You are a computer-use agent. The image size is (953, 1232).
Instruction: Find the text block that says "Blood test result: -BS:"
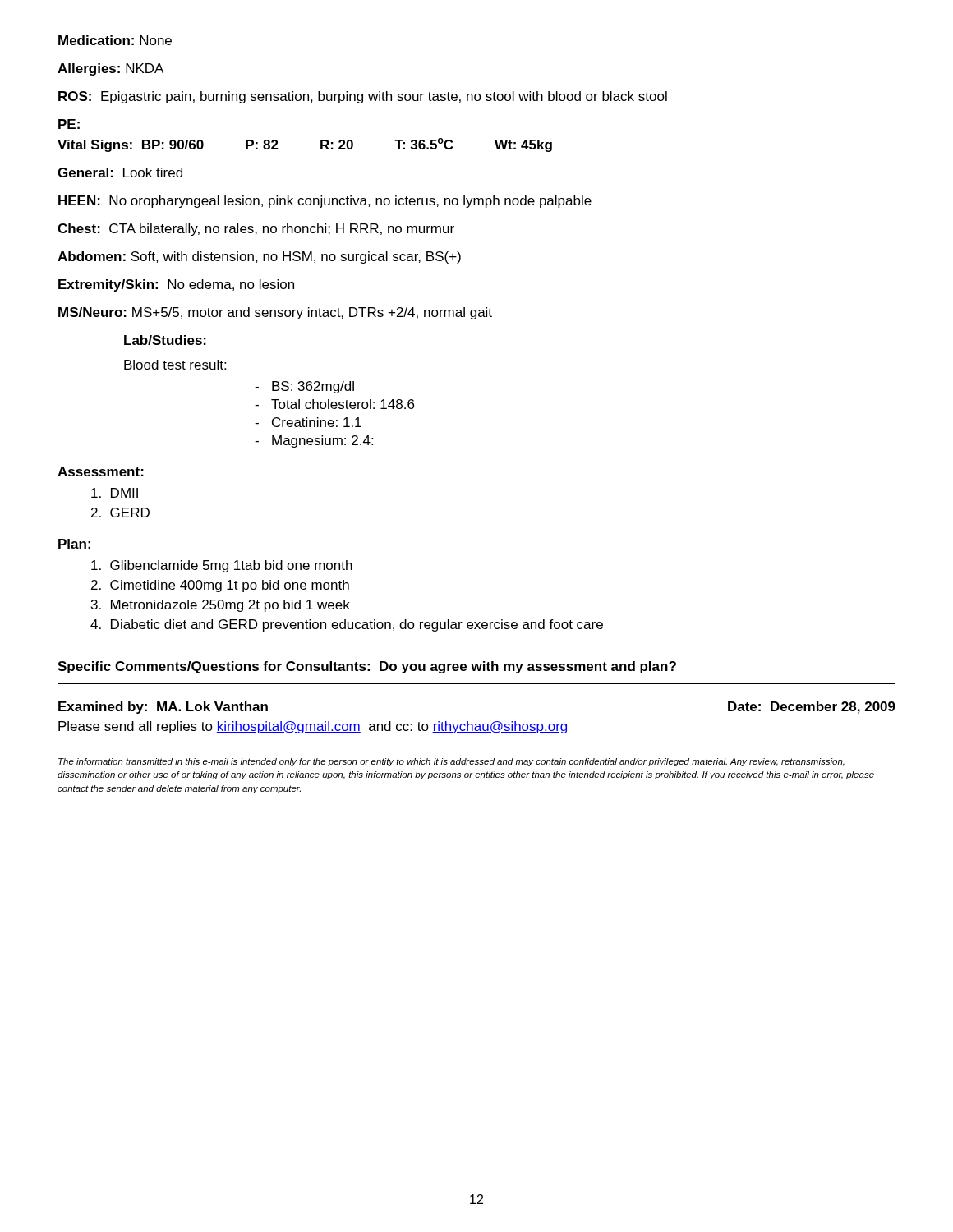[x=175, y=365]
